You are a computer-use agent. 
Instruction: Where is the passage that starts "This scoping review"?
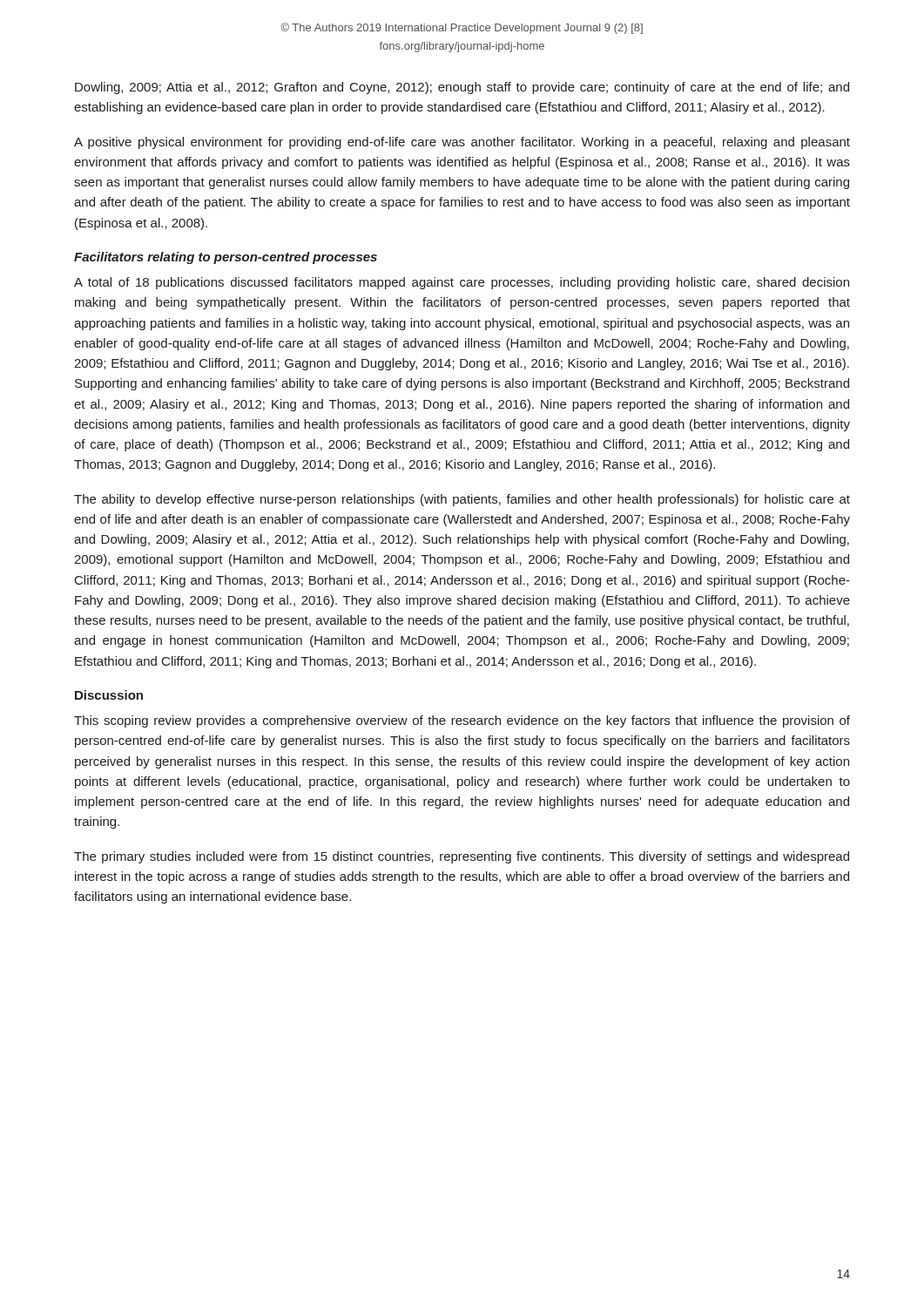(x=462, y=771)
